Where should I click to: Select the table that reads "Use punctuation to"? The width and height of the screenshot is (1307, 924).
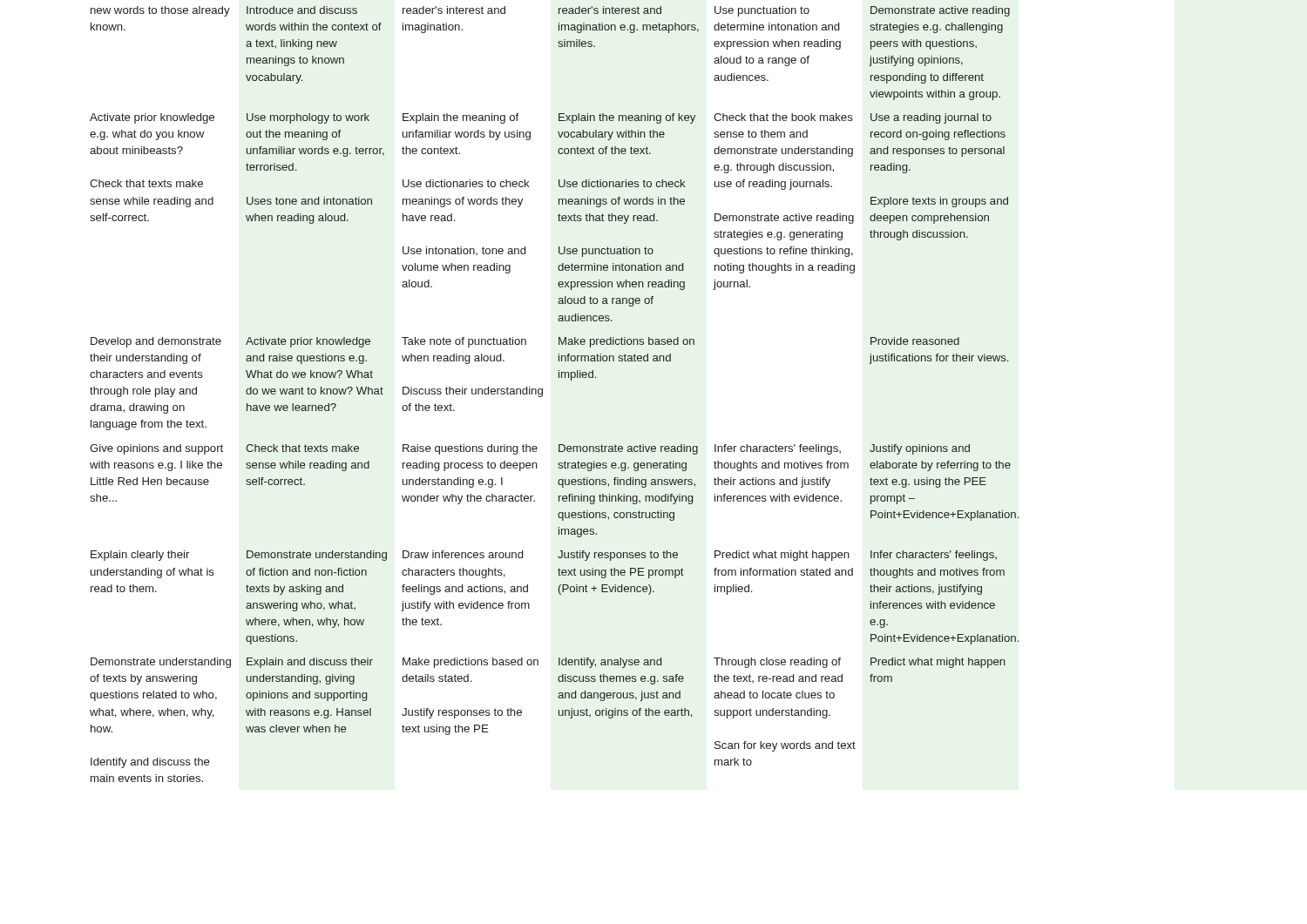654,395
